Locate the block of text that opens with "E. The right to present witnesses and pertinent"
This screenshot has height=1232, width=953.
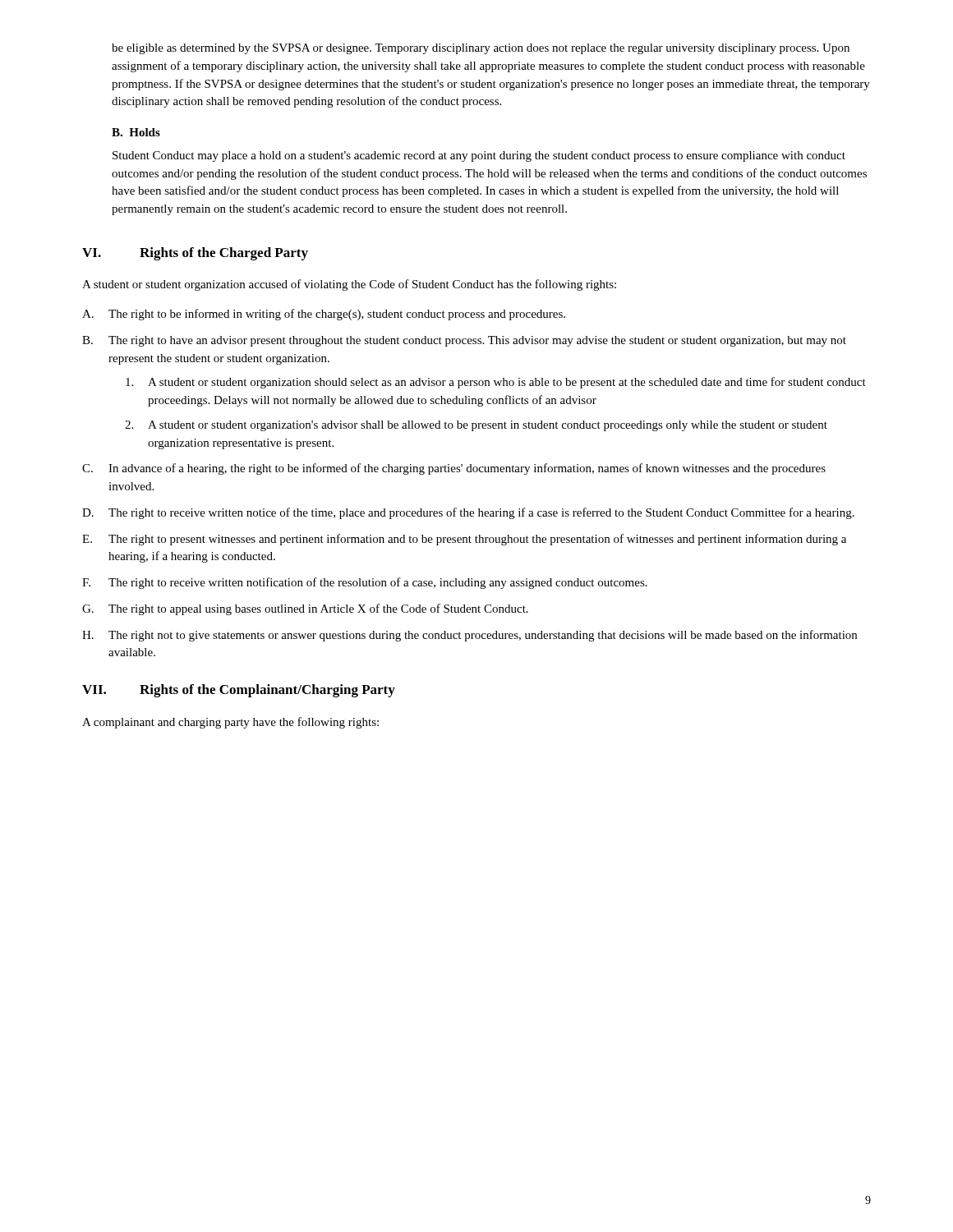tap(476, 548)
